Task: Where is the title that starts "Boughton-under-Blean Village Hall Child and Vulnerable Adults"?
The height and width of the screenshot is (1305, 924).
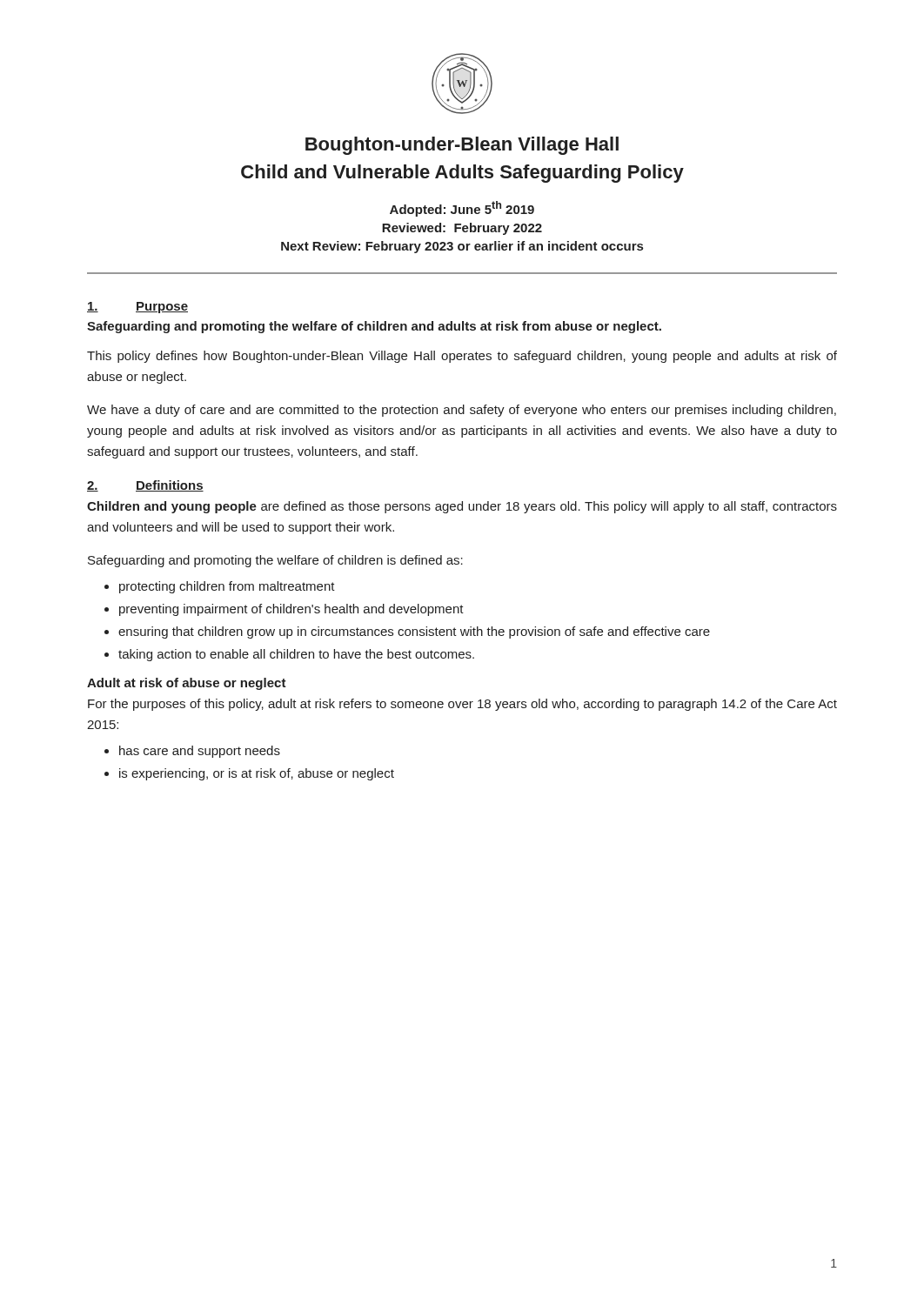Action: point(462,158)
